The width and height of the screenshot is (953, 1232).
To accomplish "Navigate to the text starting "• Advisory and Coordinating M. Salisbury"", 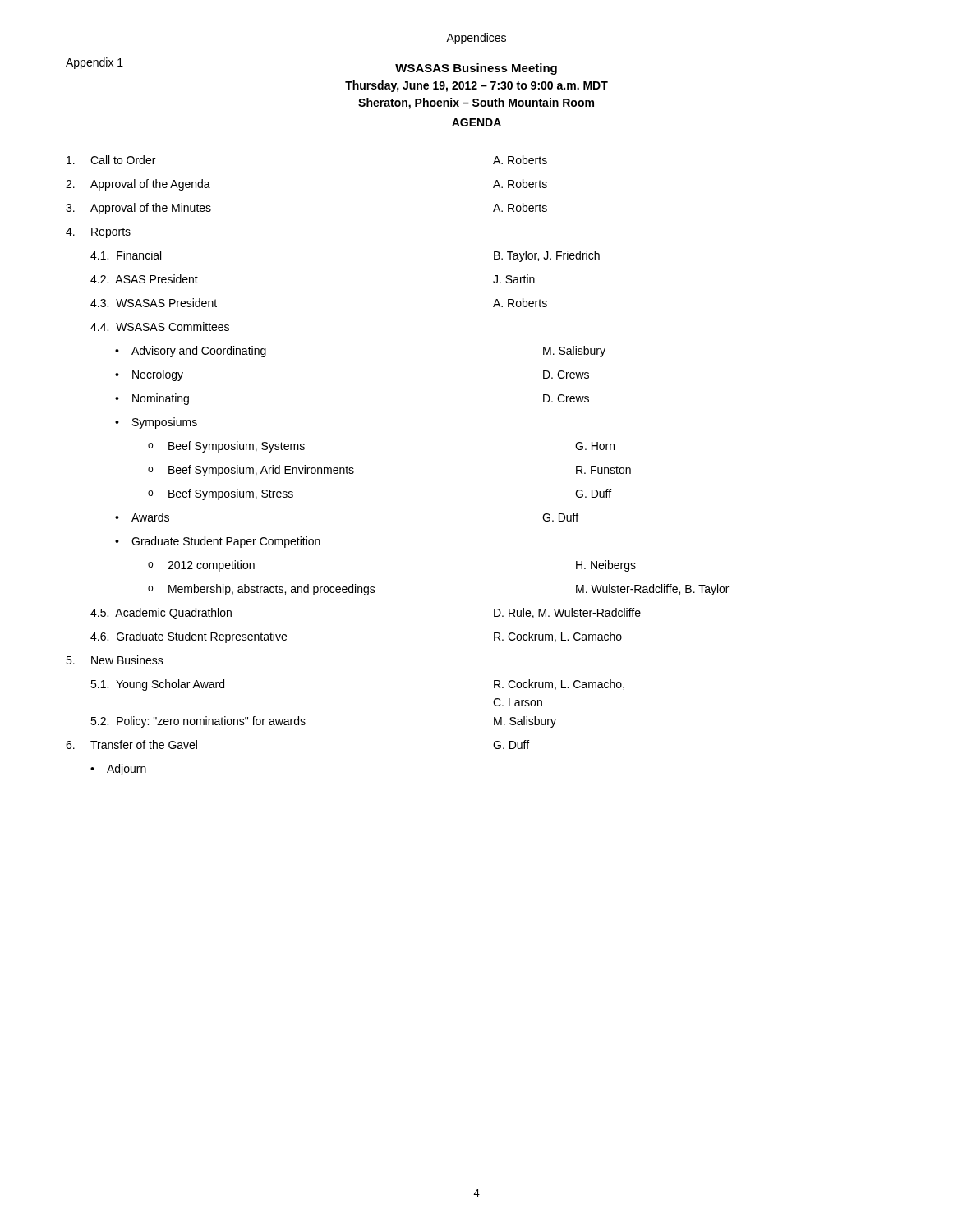I will [193, 350].
